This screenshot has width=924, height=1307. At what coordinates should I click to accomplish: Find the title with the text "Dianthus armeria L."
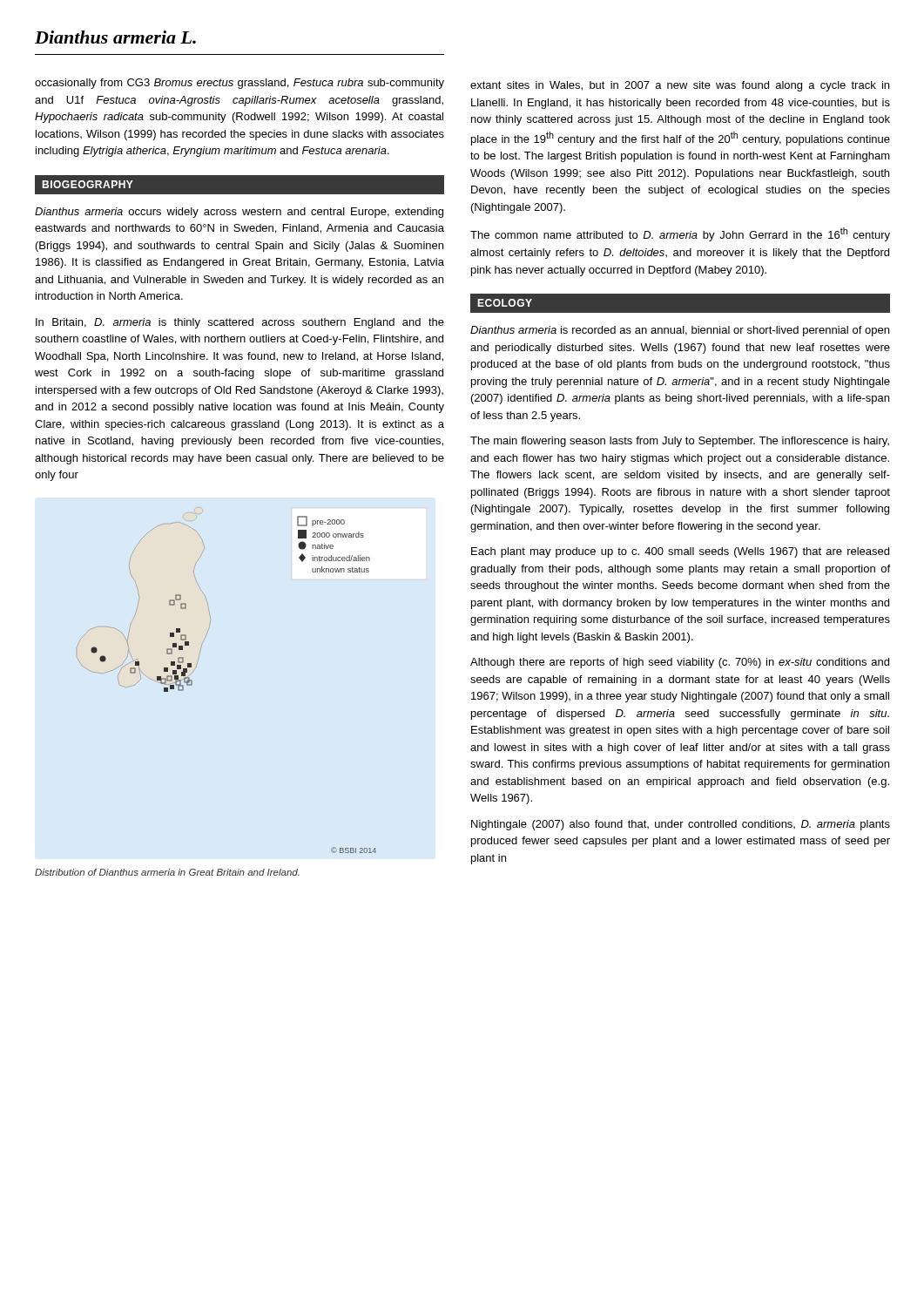coord(116,37)
